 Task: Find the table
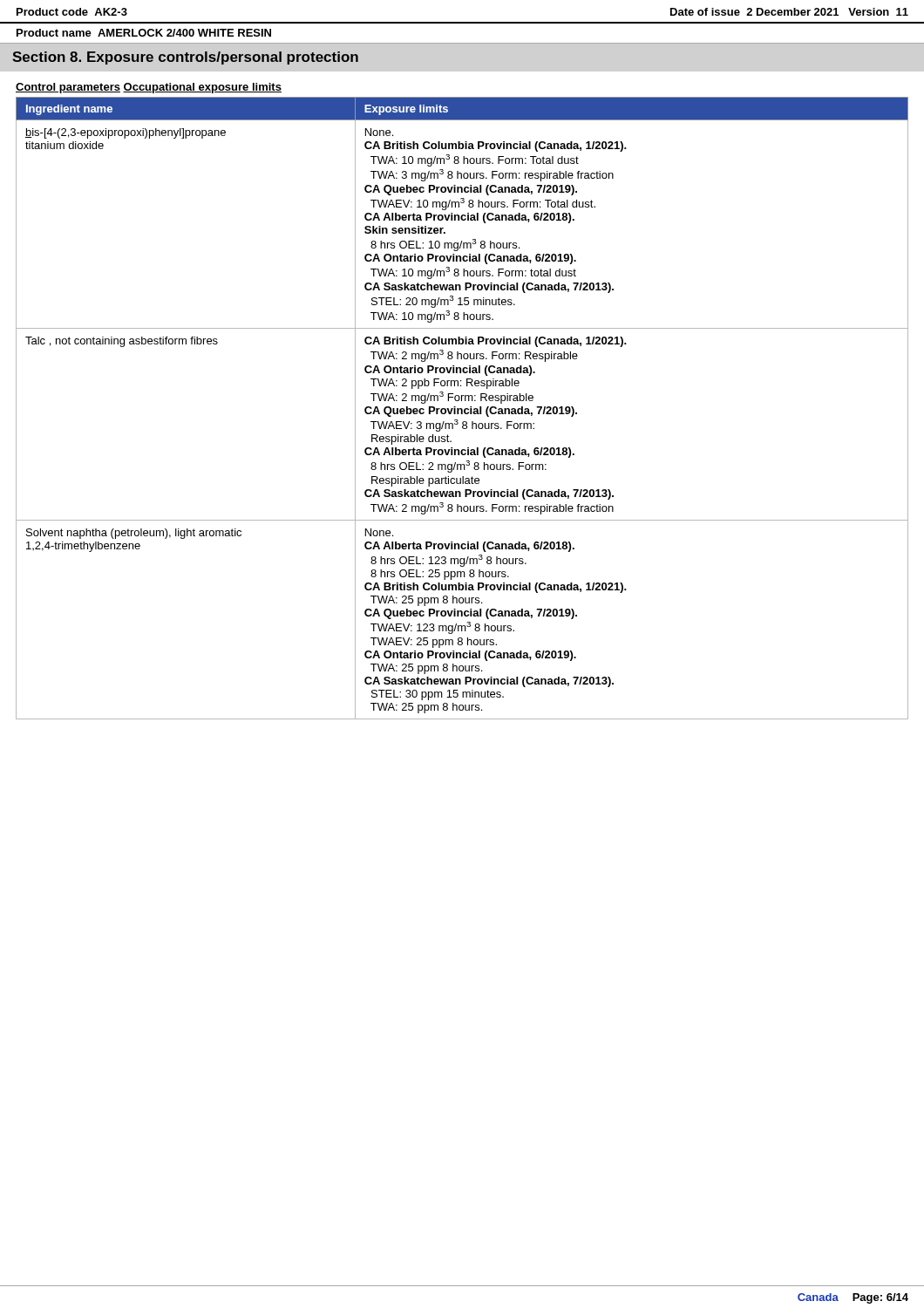(462, 408)
